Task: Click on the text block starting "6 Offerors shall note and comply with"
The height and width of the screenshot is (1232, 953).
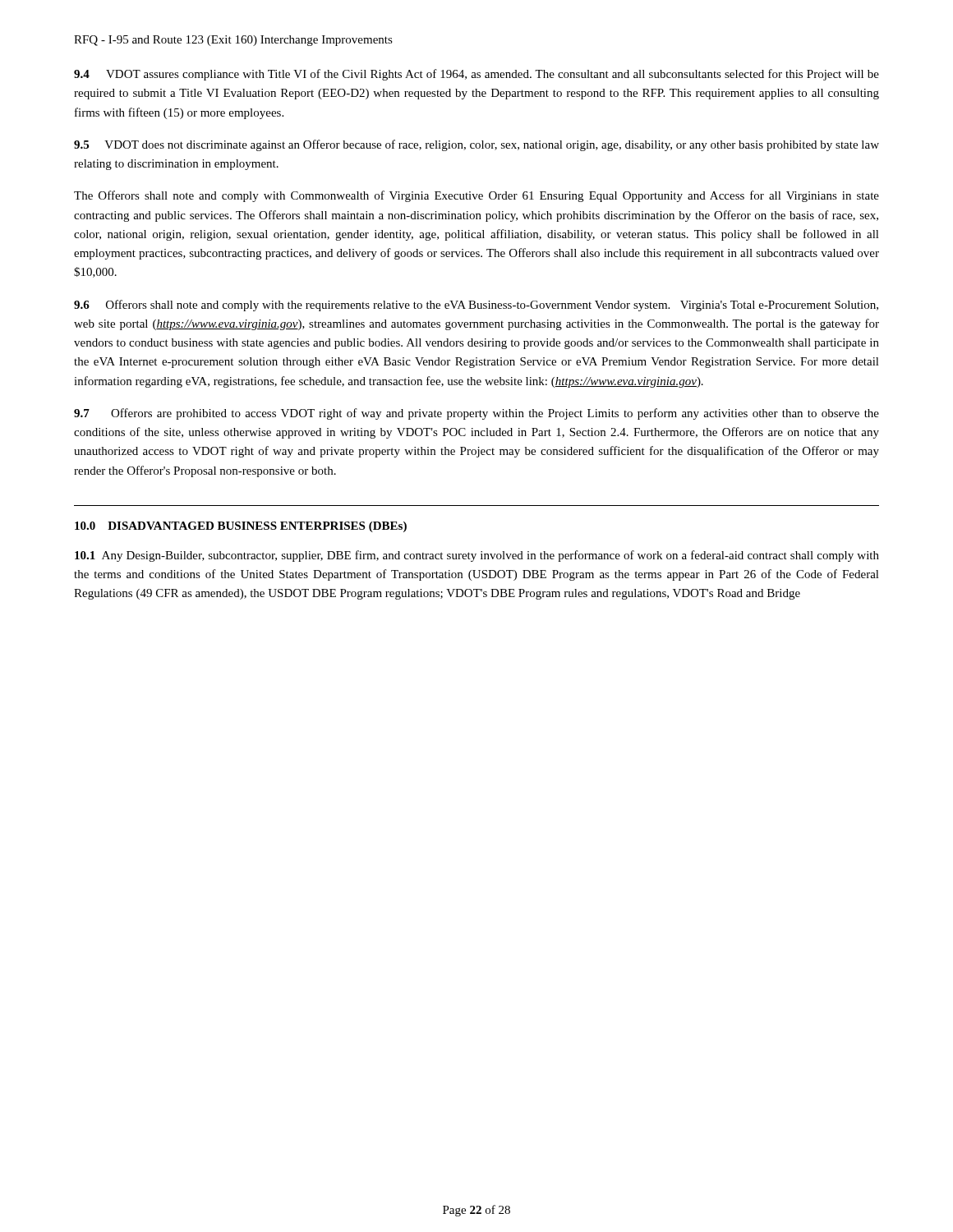Action: click(476, 342)
